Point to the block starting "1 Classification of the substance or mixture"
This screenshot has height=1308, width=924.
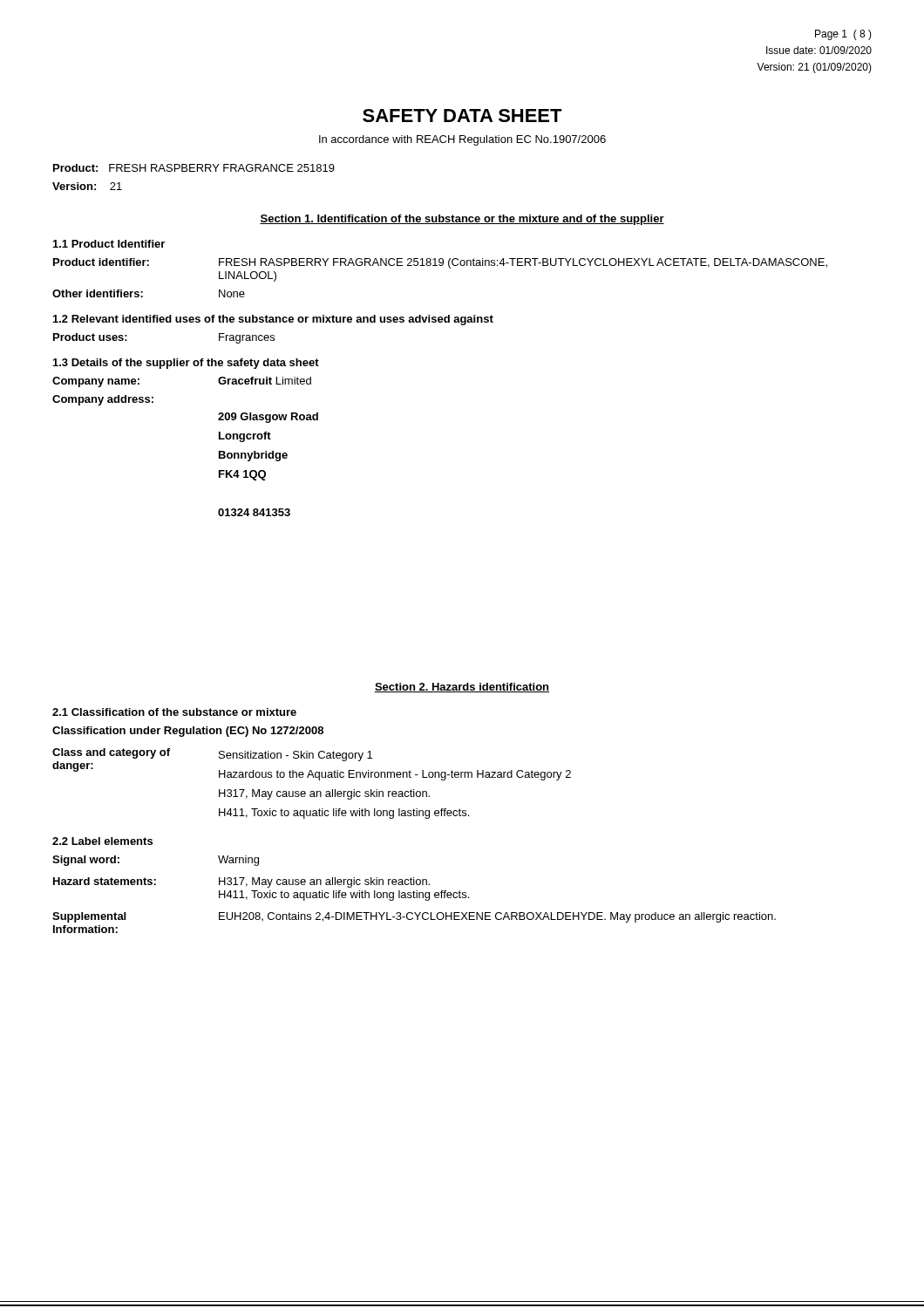click(x=174, y=712)
